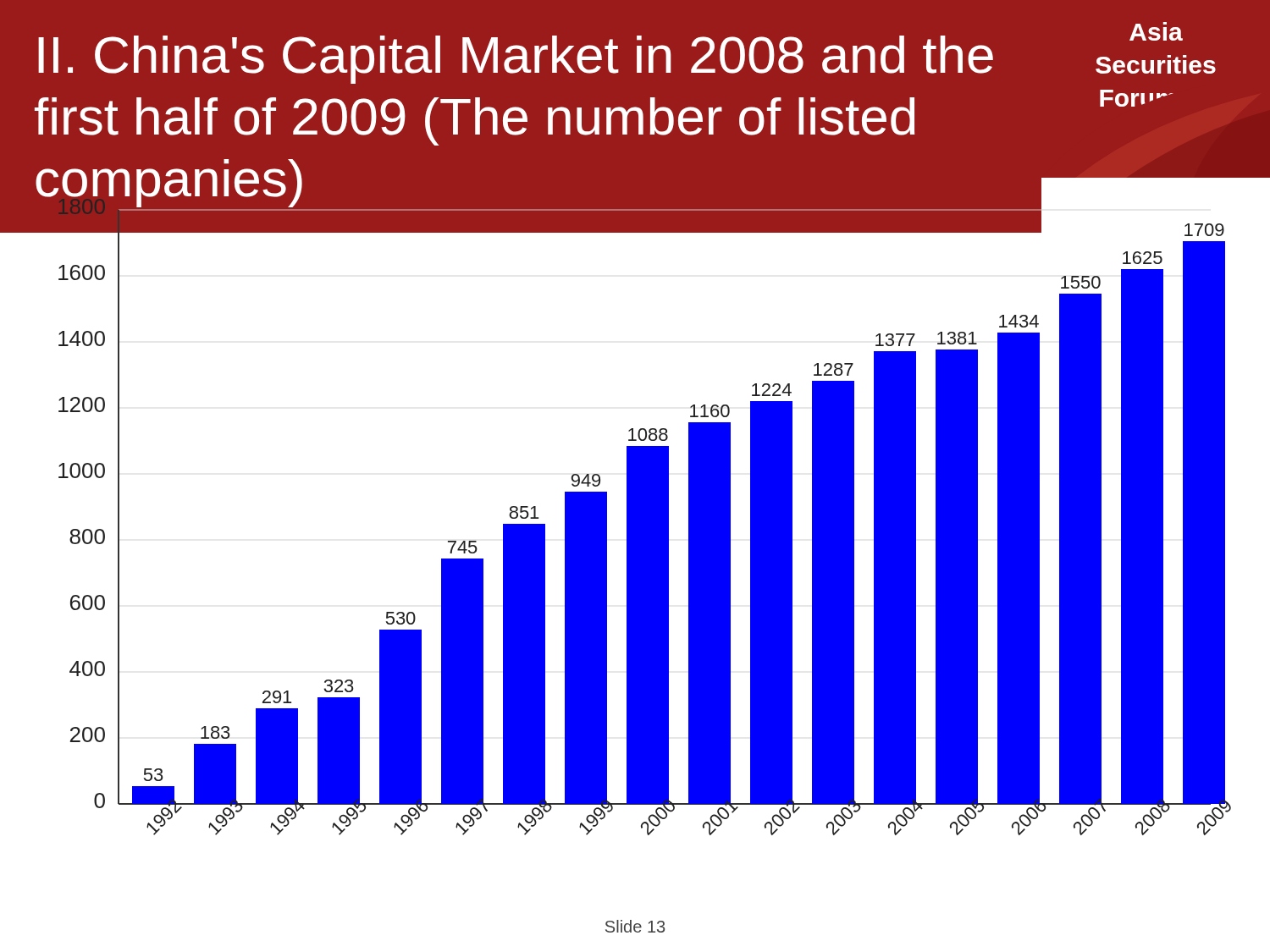Find the title with the text "II. China's Capital Market in 2008"

(521, 117)
